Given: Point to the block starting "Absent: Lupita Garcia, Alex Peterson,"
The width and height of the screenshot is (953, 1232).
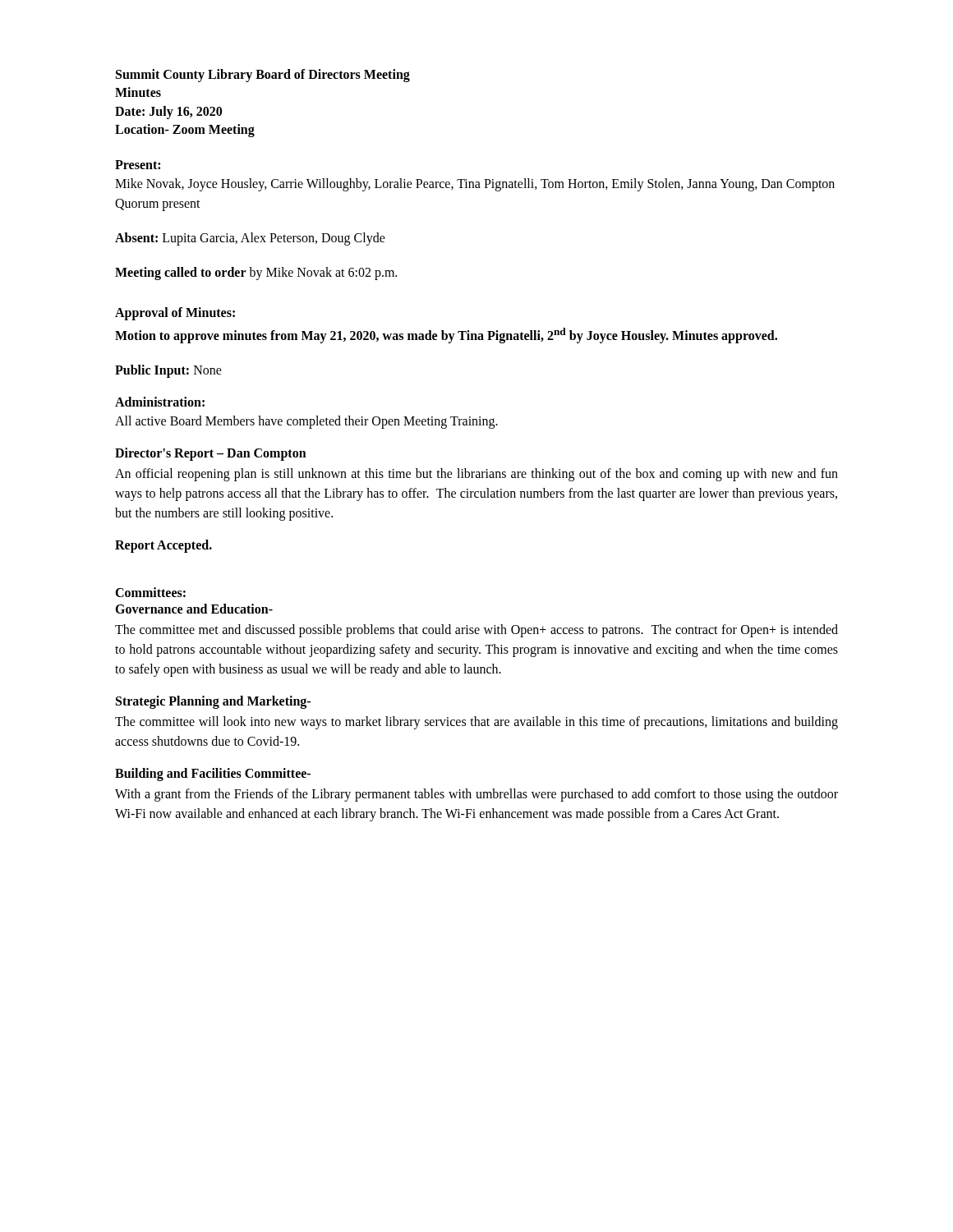Looking at the screenshot, I should 250,237.
